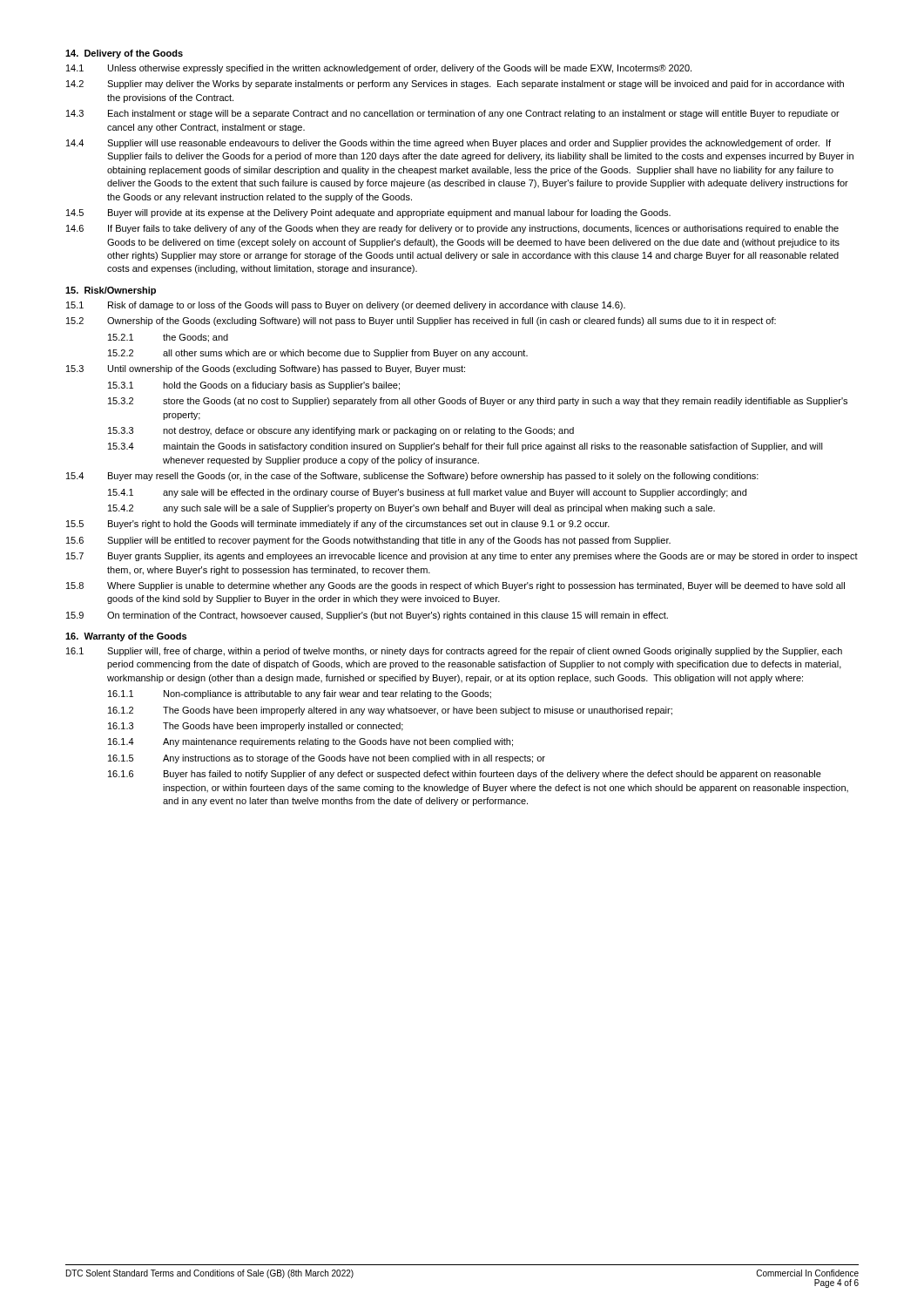Click on the text block starting "15.6 Supplier will be entitled to recover payment"
This screenshot has height=1307, width=924.
462,541
